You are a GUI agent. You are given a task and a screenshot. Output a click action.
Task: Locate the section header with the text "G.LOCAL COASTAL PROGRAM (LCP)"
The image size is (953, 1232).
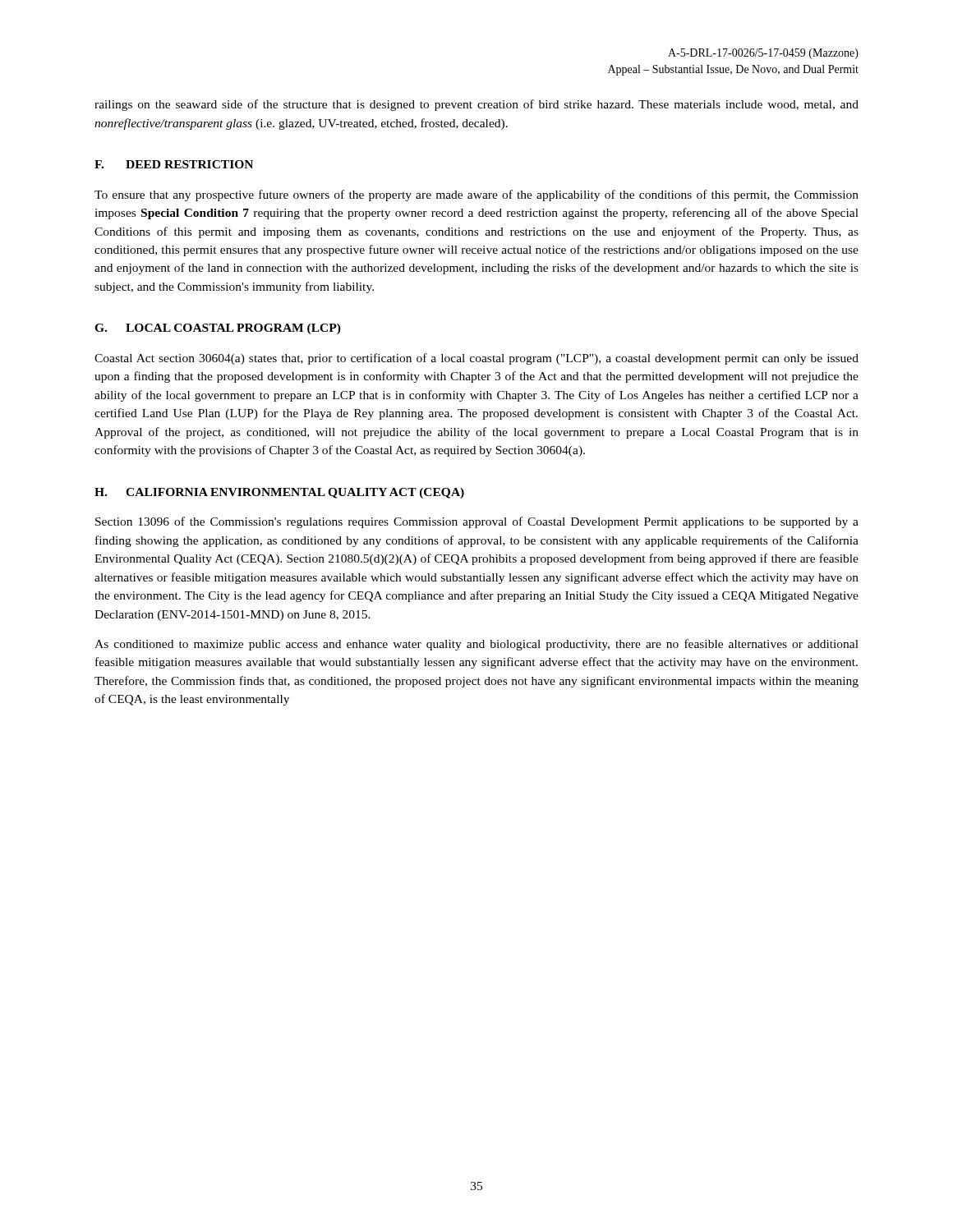click(x=218, y=328)
